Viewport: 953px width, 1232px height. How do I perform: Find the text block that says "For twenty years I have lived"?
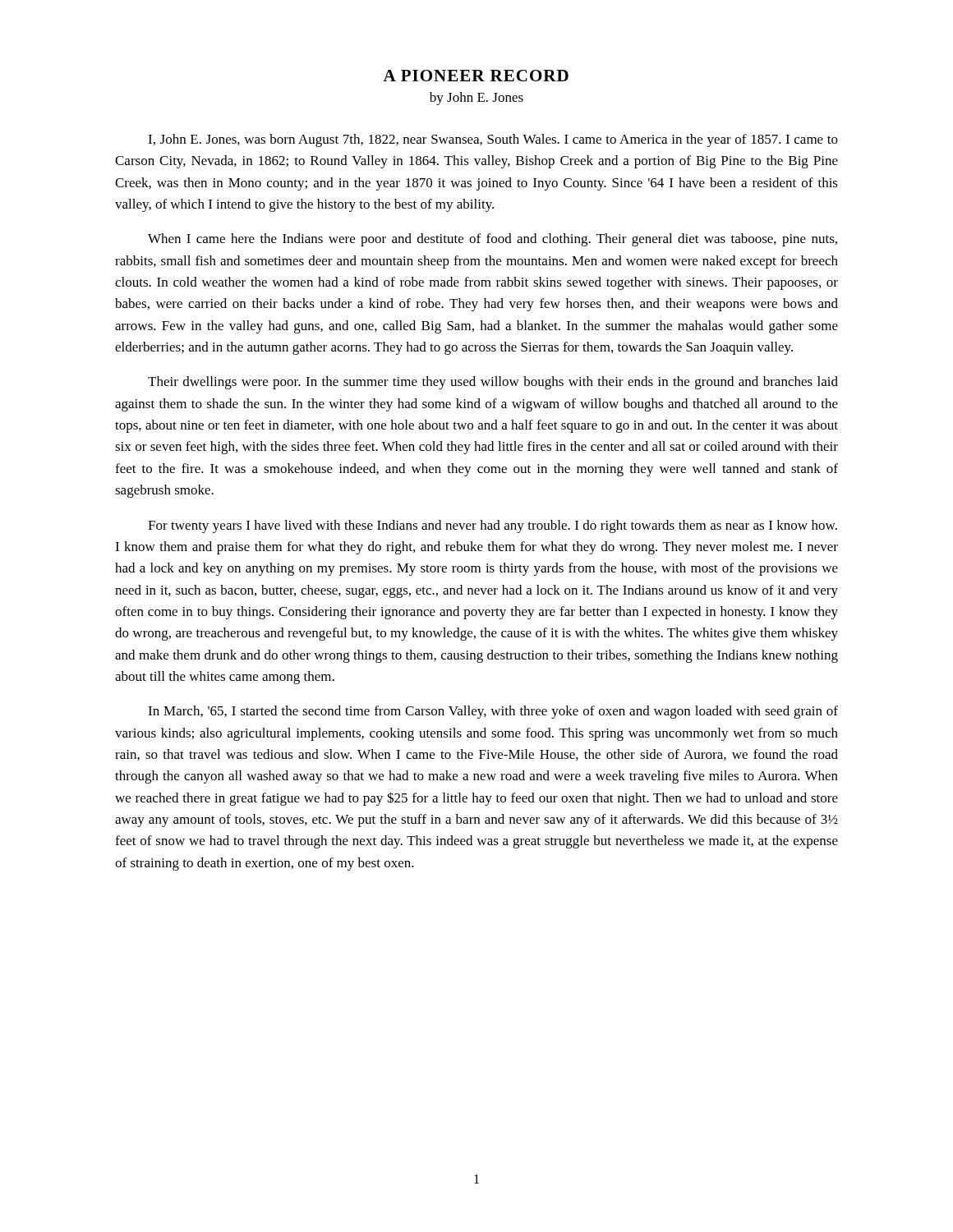[x=476, y=601]
